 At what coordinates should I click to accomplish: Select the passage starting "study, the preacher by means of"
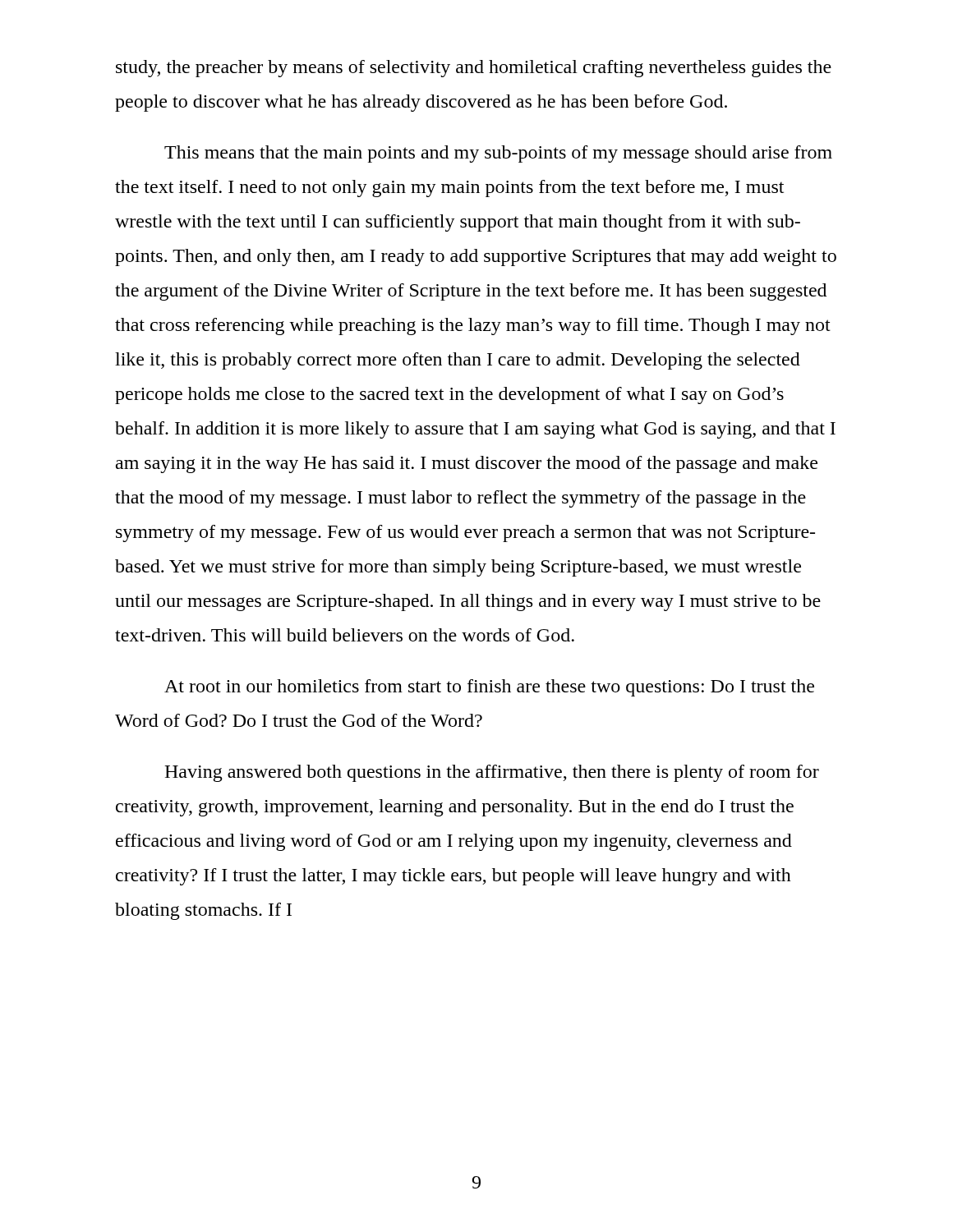476,84
